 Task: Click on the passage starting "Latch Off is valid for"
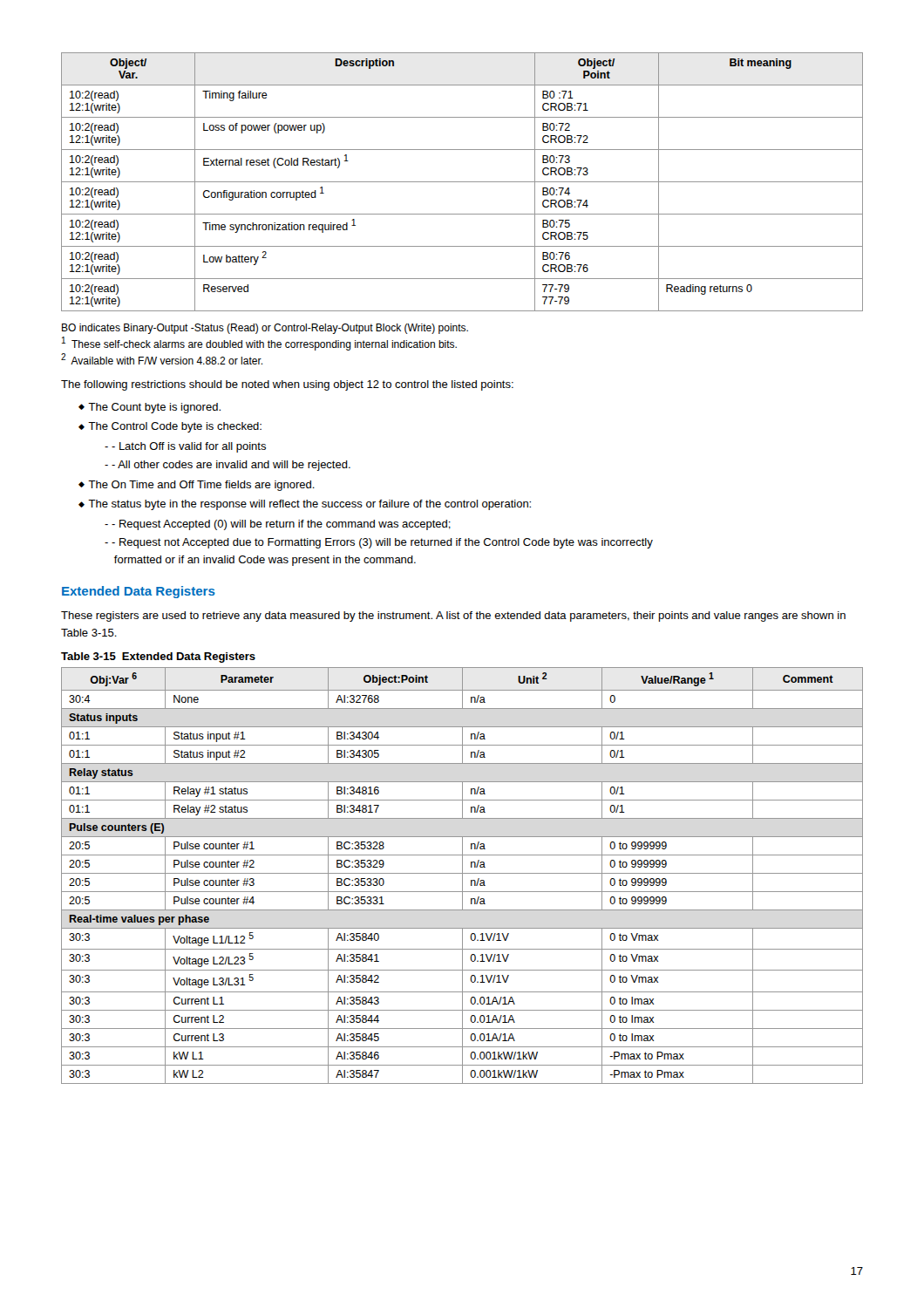coord(189,446)
